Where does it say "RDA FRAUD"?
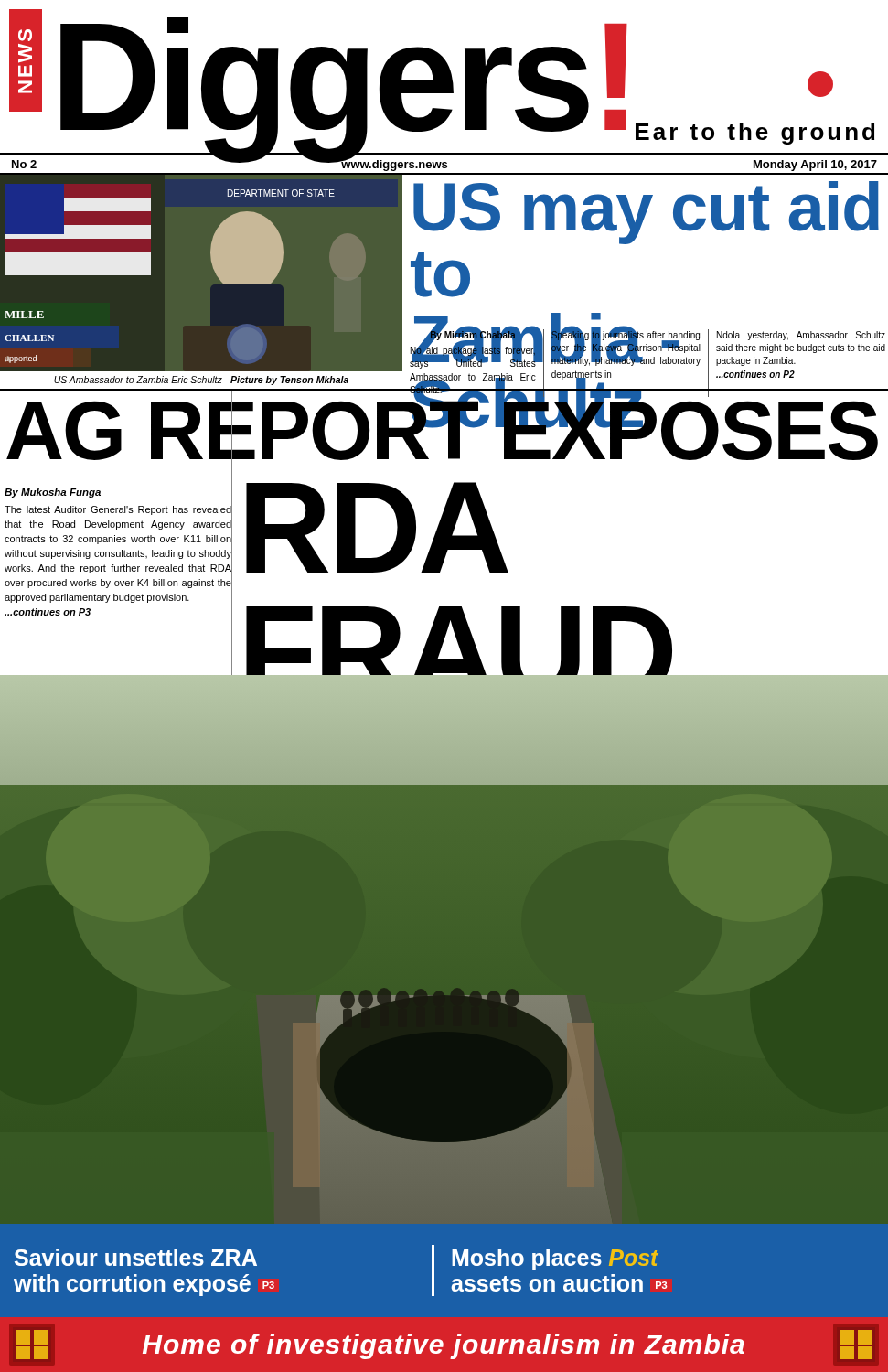 562,590
